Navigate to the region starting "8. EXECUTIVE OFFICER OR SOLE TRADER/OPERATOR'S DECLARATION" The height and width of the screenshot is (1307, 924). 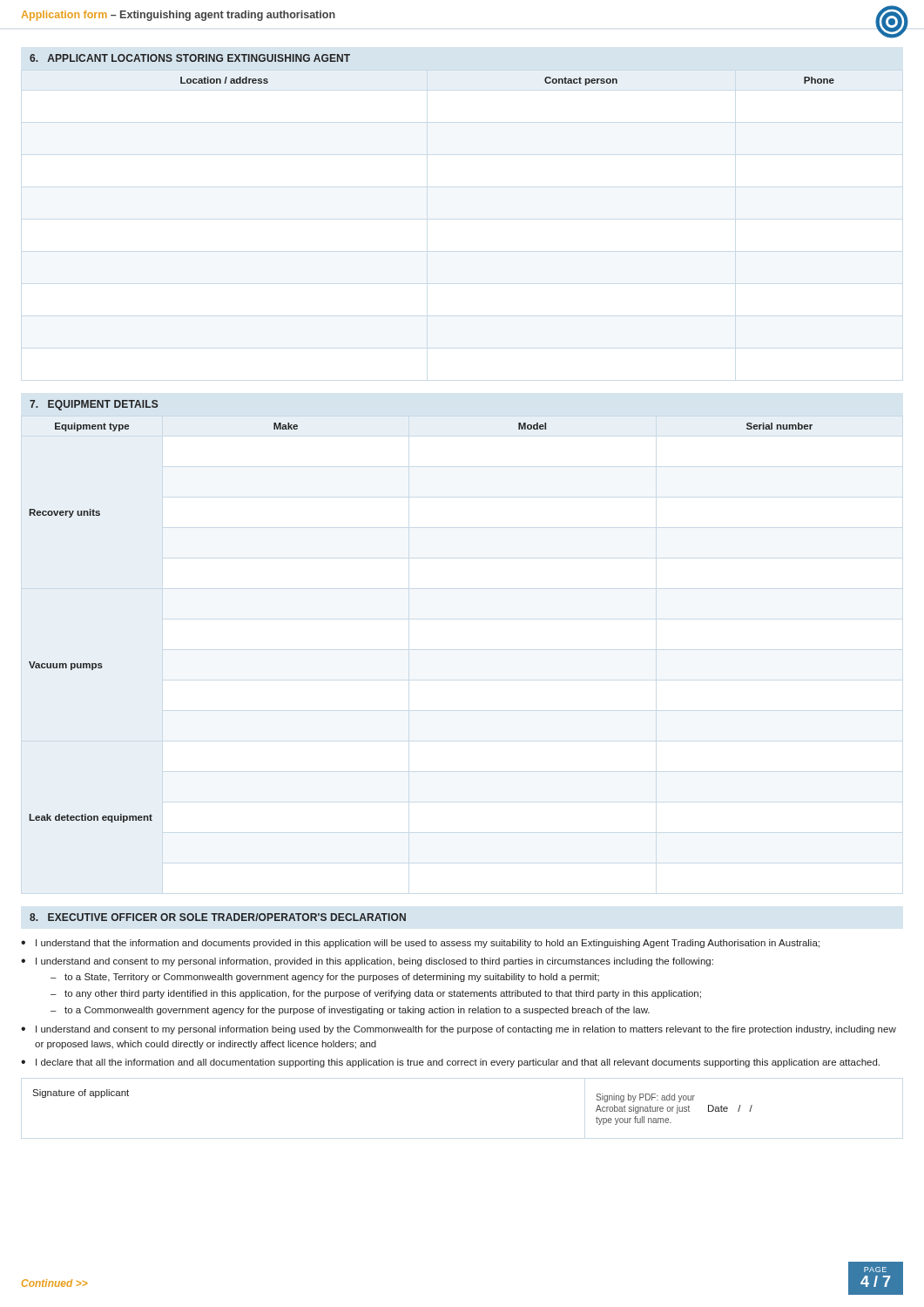218,918
